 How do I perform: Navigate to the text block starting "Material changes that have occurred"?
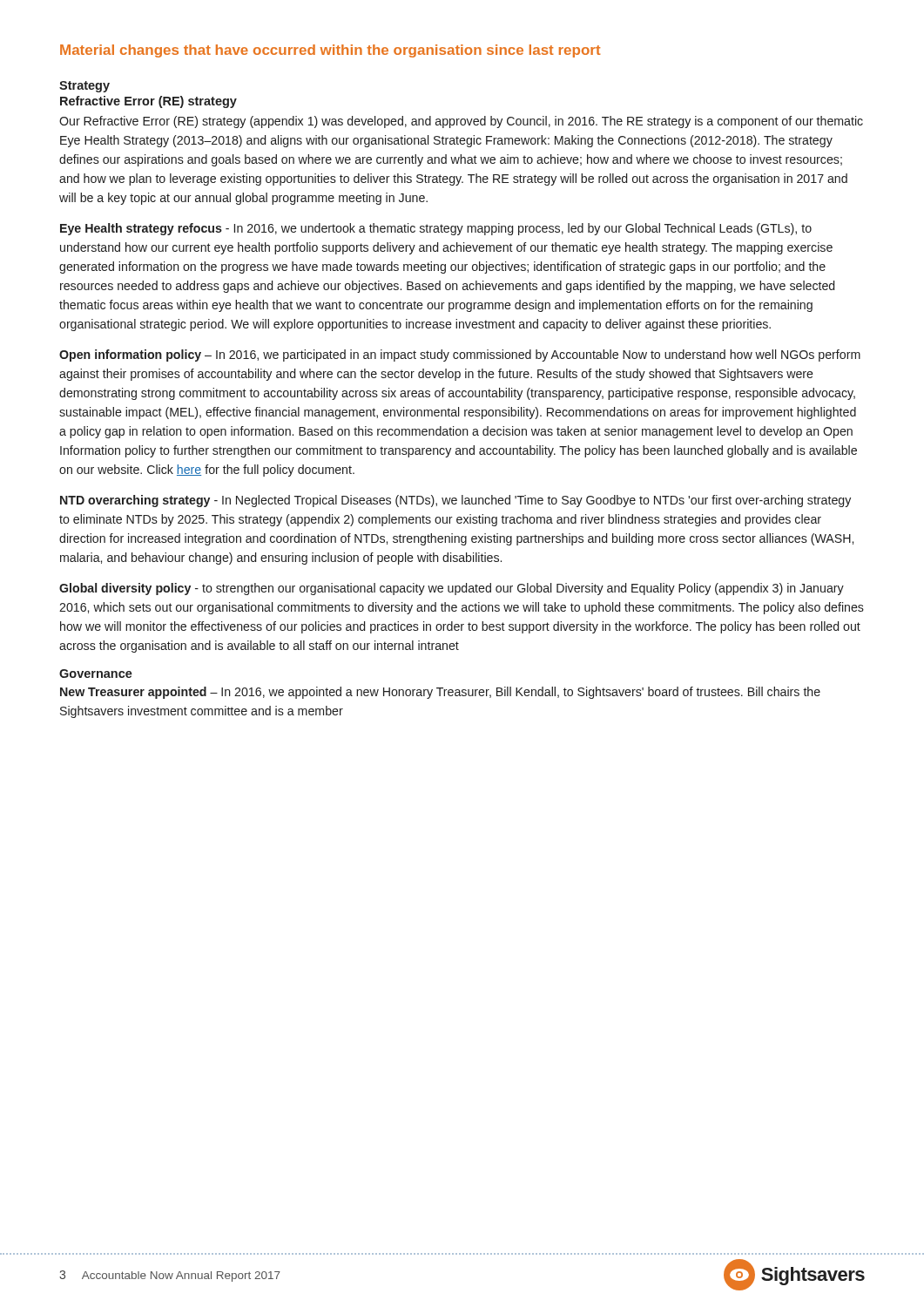330,50
